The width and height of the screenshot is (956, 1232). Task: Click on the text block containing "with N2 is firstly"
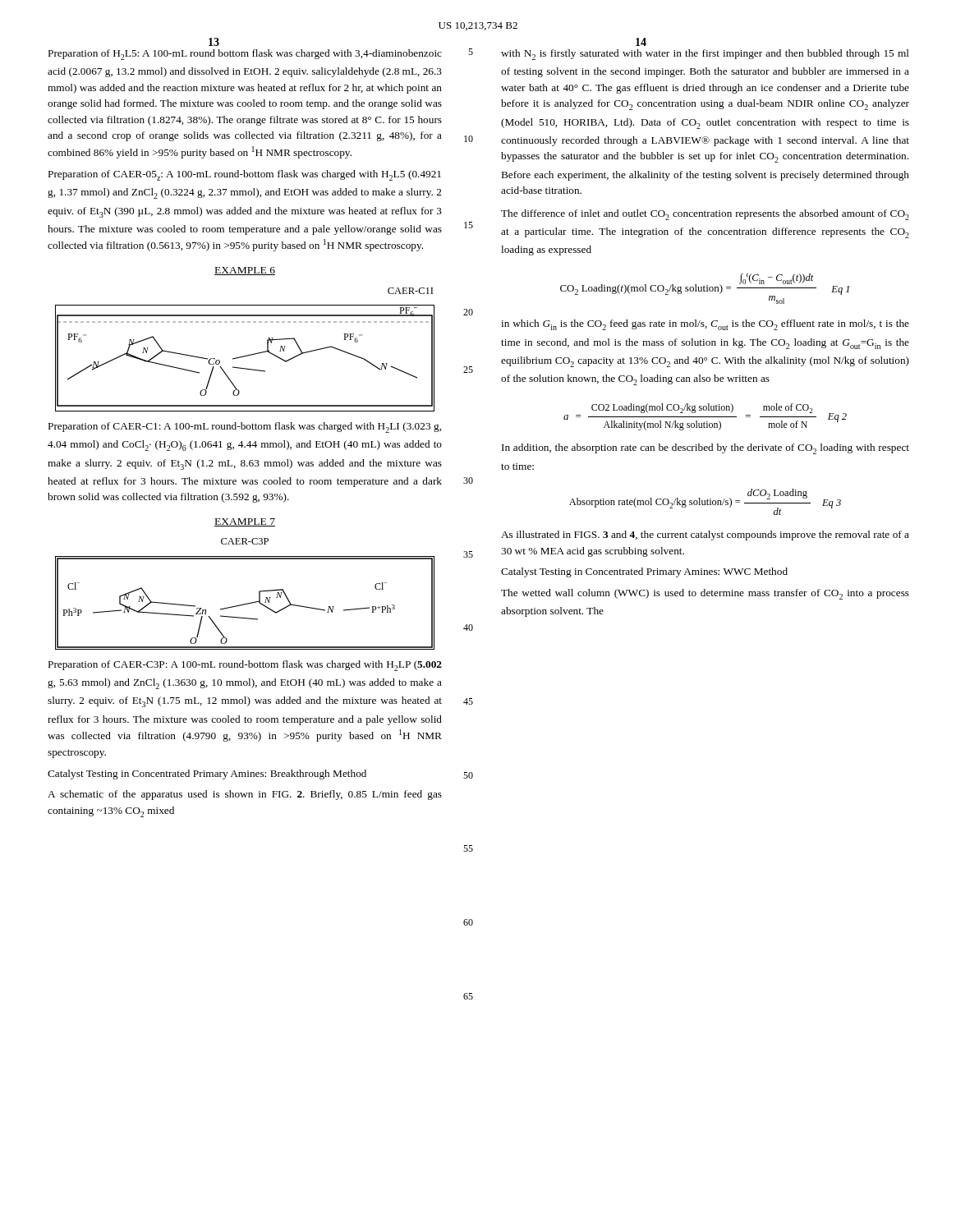(x=705, y=122)
